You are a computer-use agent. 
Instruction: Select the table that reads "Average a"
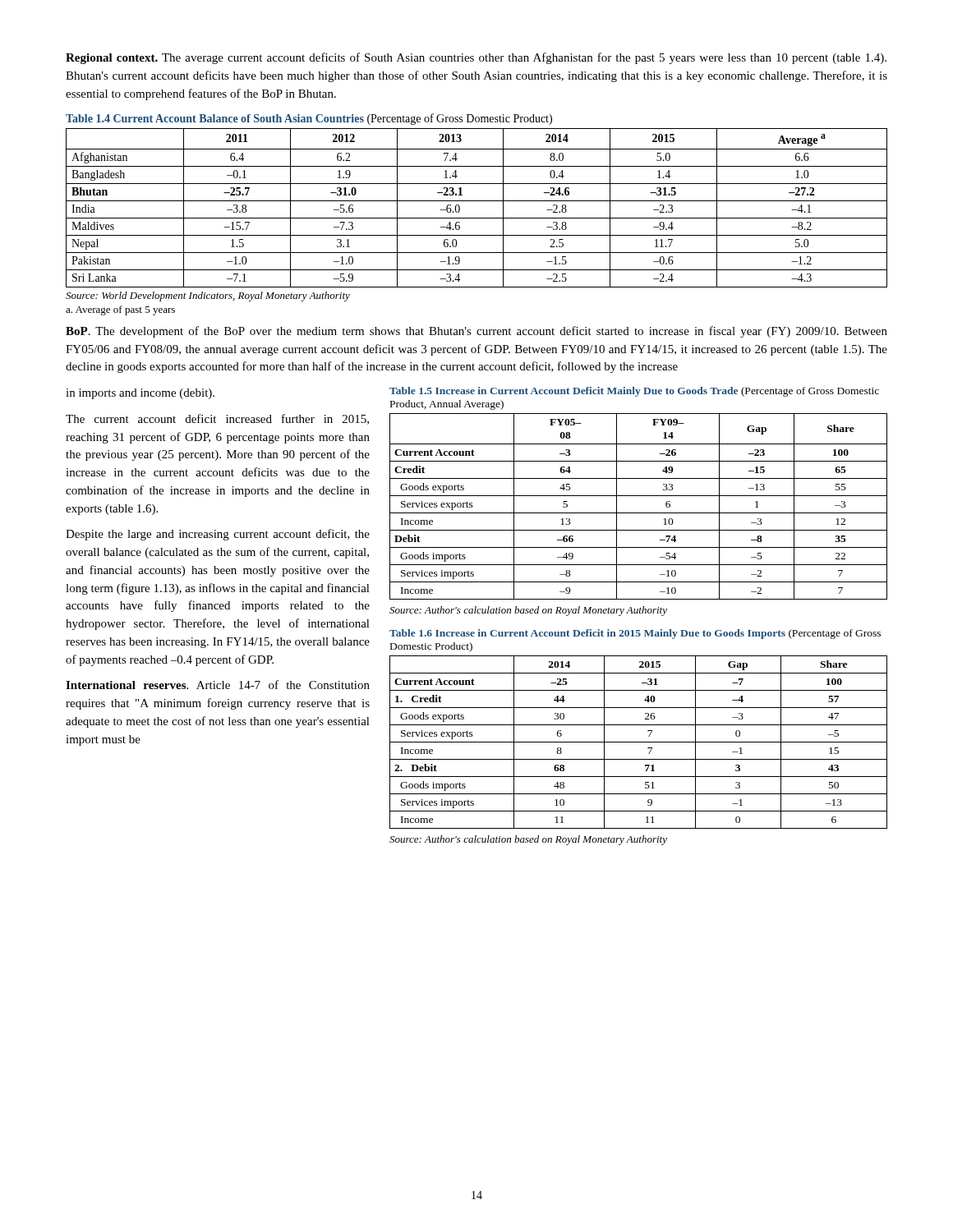pos(476,208)
